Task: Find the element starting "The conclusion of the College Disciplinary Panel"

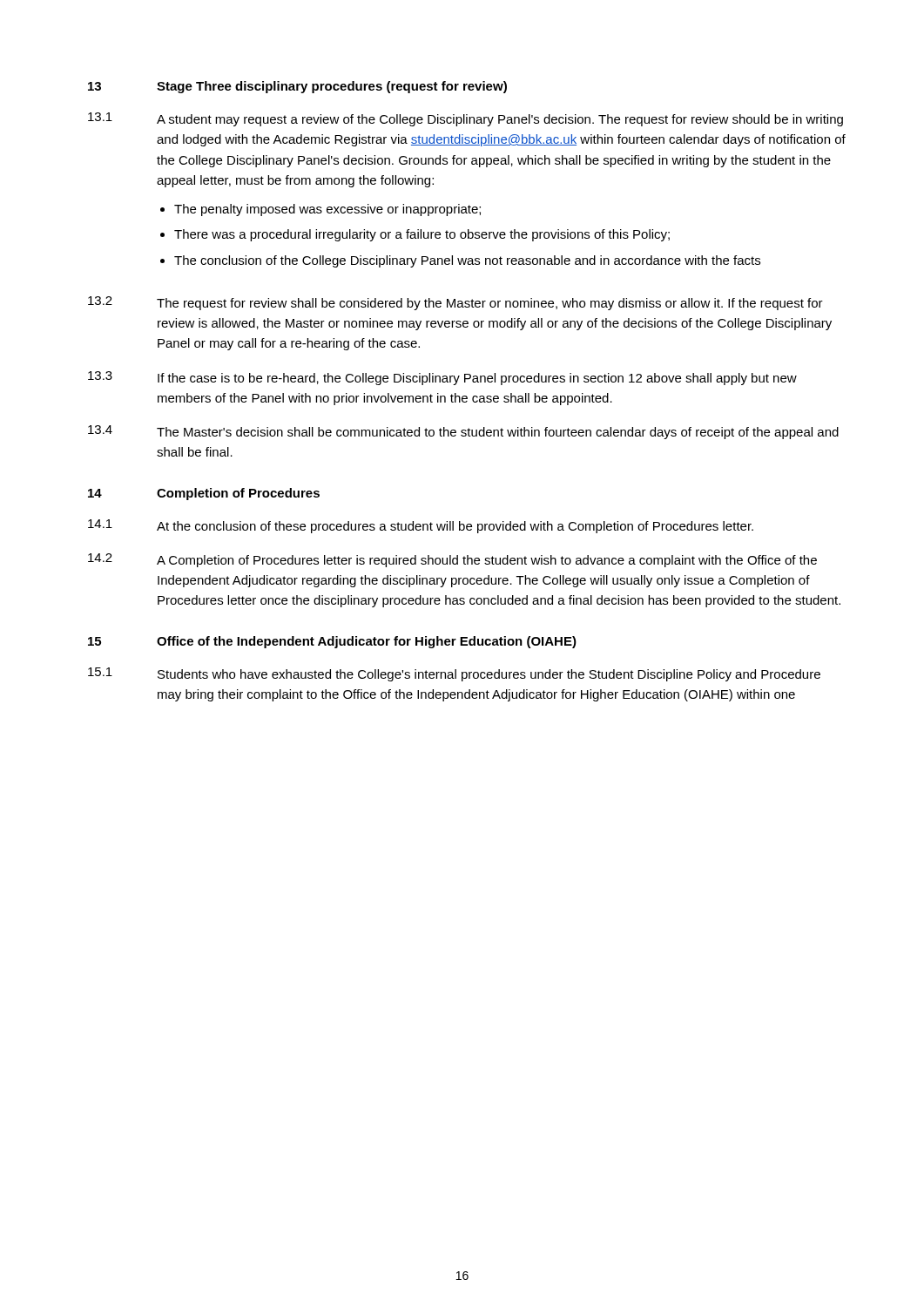Action: click(x=468, y=260)
